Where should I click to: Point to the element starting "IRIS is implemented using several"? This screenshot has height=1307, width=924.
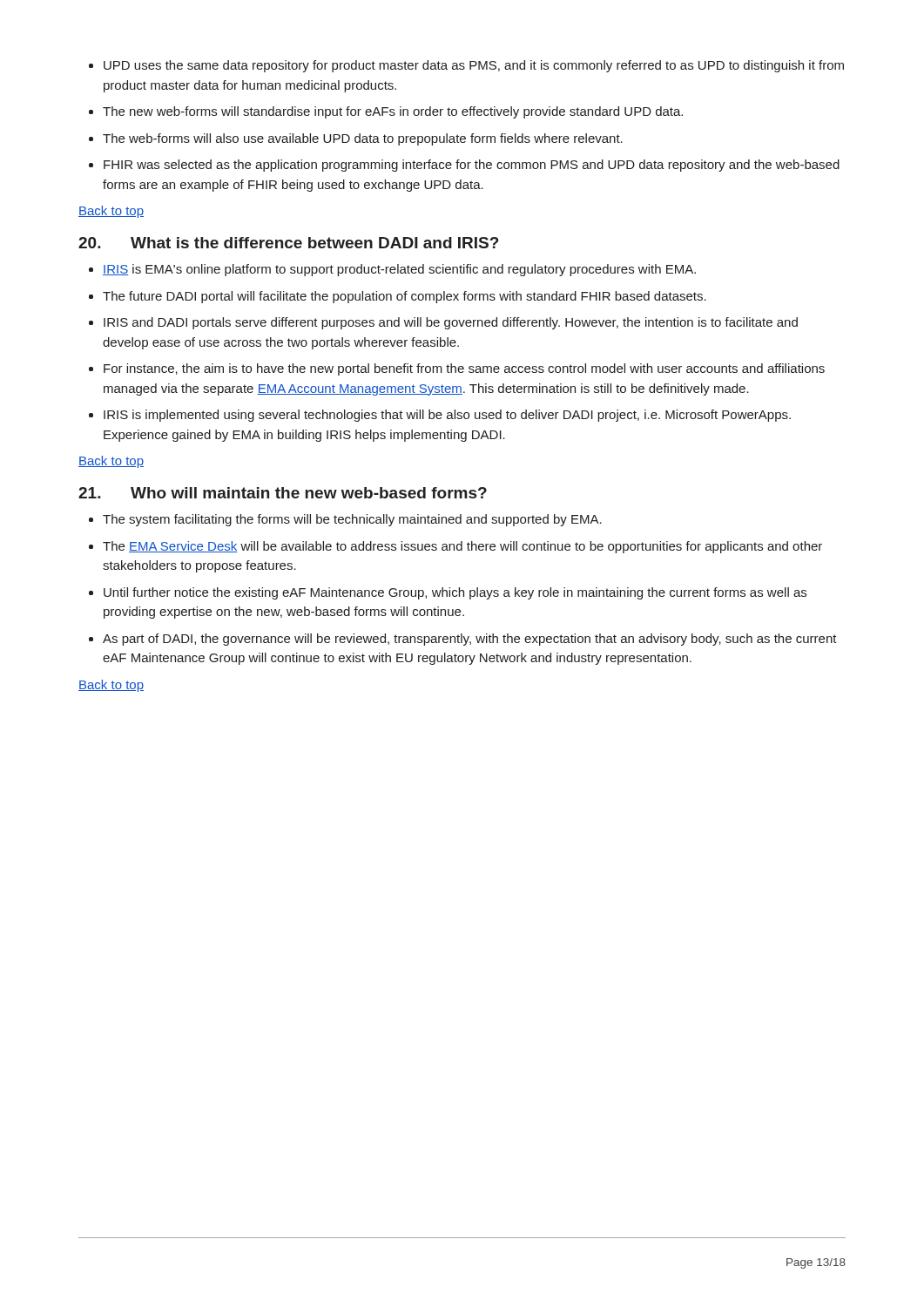[474, 425]
